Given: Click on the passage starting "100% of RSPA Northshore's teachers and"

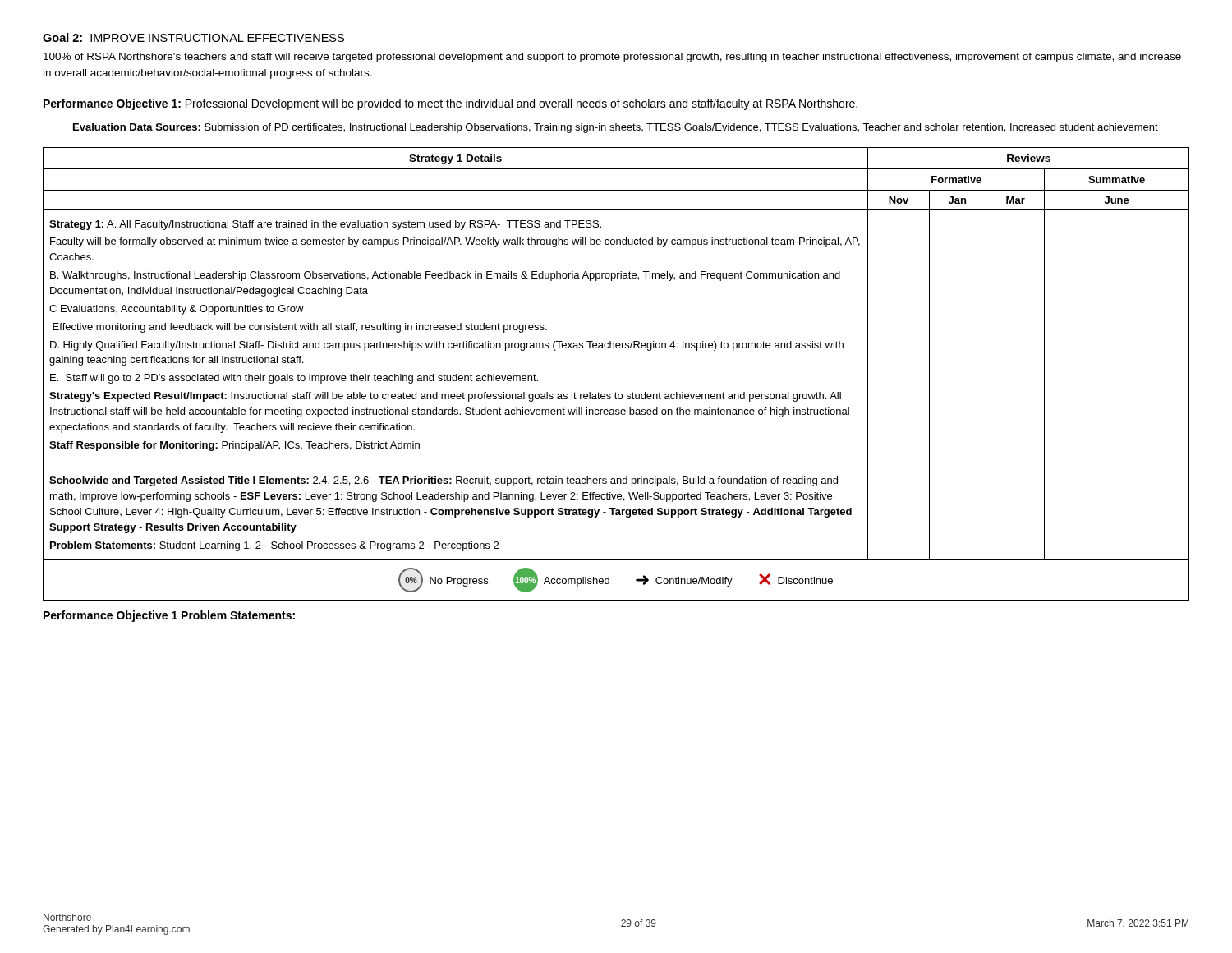Looking at the screenshot, I should 612,64.
